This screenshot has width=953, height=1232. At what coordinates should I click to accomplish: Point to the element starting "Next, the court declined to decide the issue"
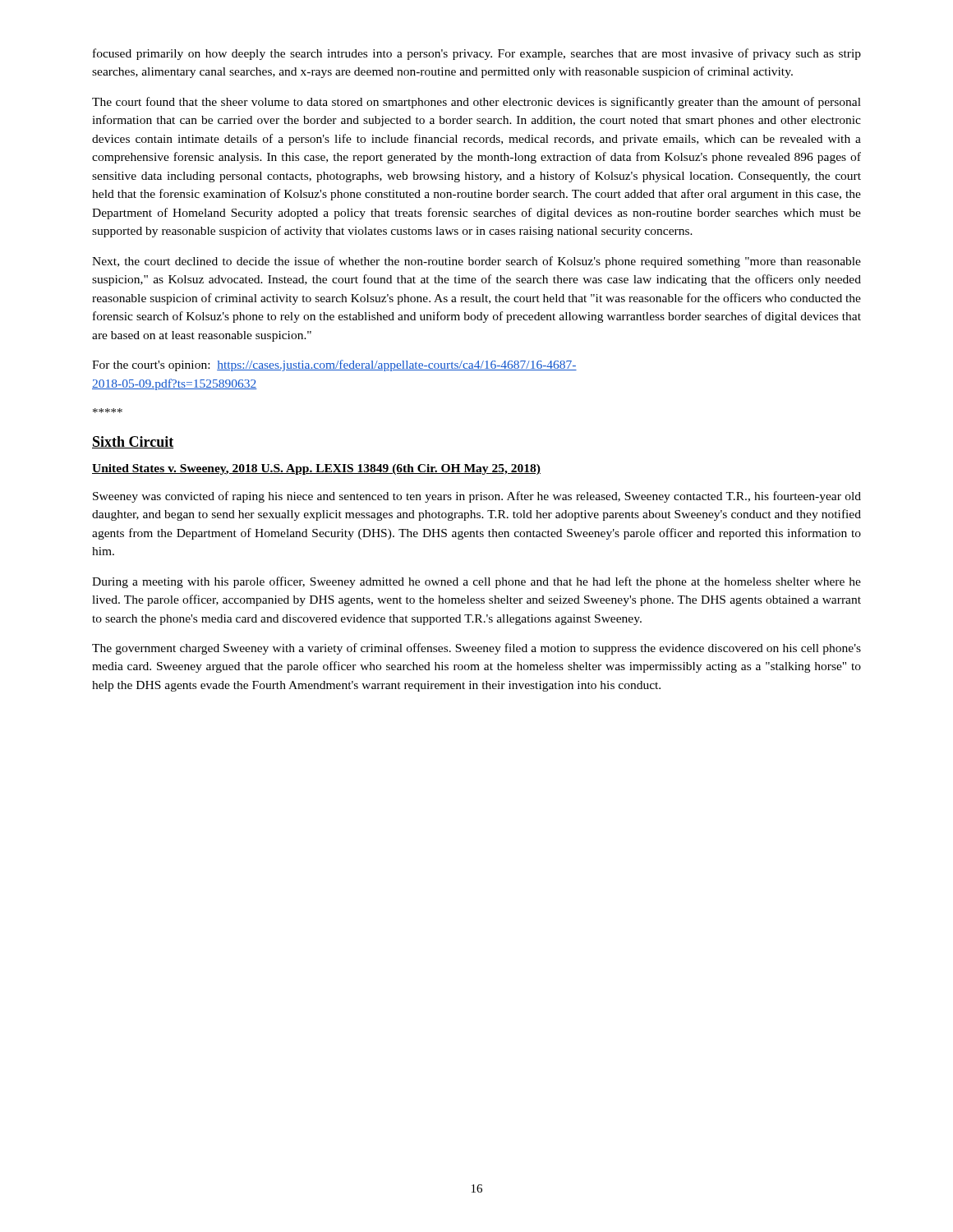[x=476, y=298]
